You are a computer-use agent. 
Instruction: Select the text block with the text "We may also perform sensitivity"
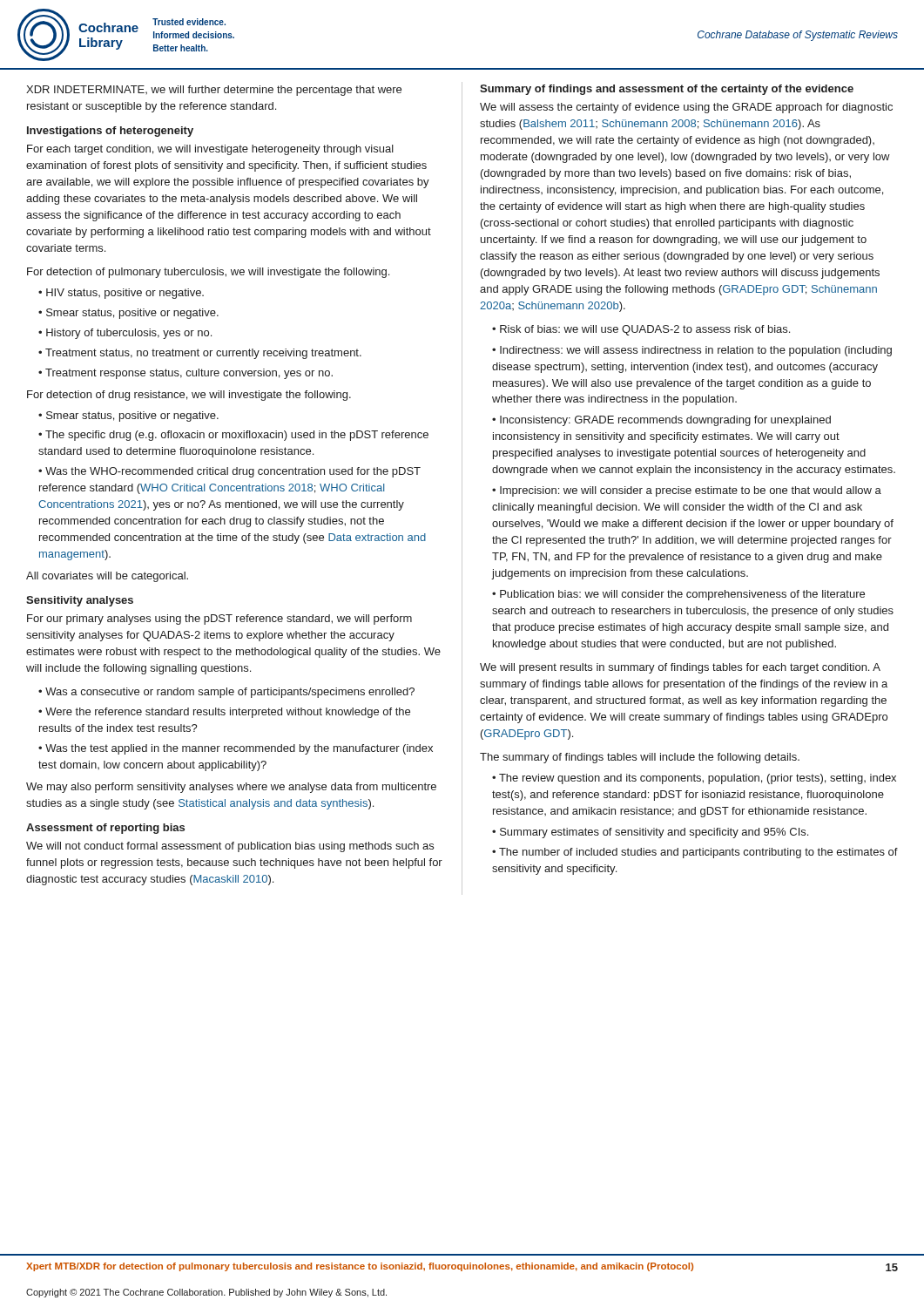[231, 795]
